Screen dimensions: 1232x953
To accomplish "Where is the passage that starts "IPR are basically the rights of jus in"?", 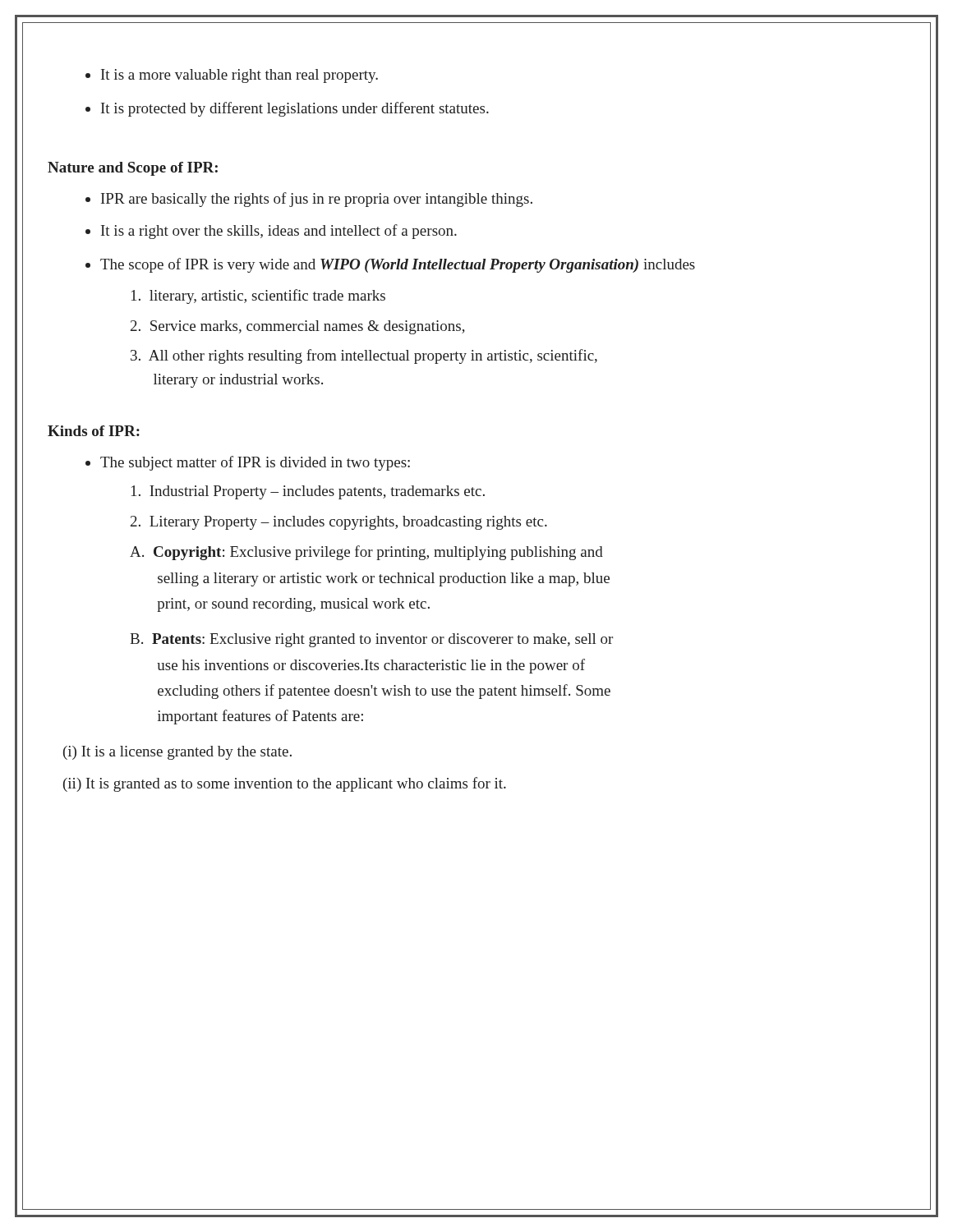I will click(317, 198).
